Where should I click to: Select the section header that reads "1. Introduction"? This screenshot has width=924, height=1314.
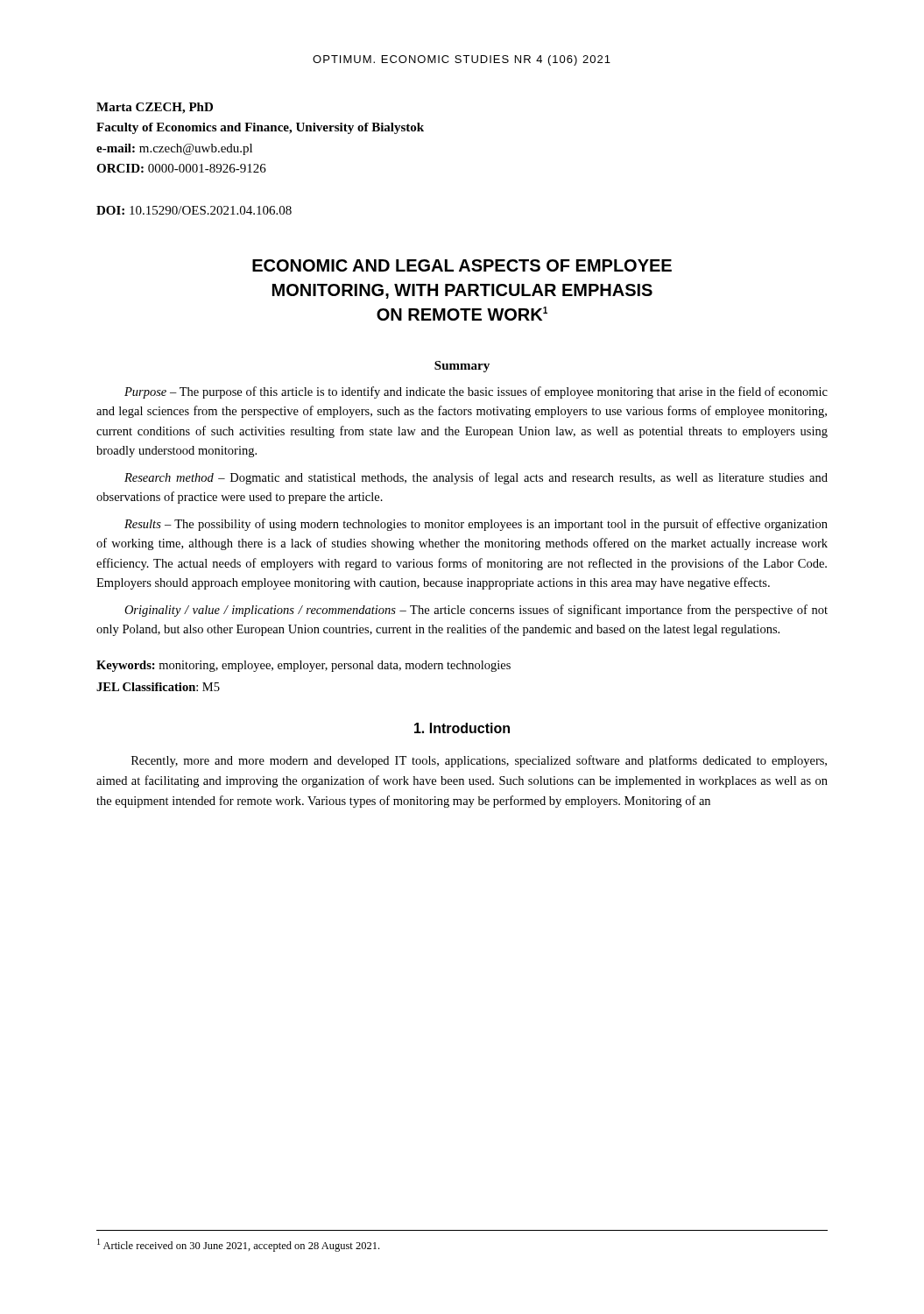click(462, 728)
